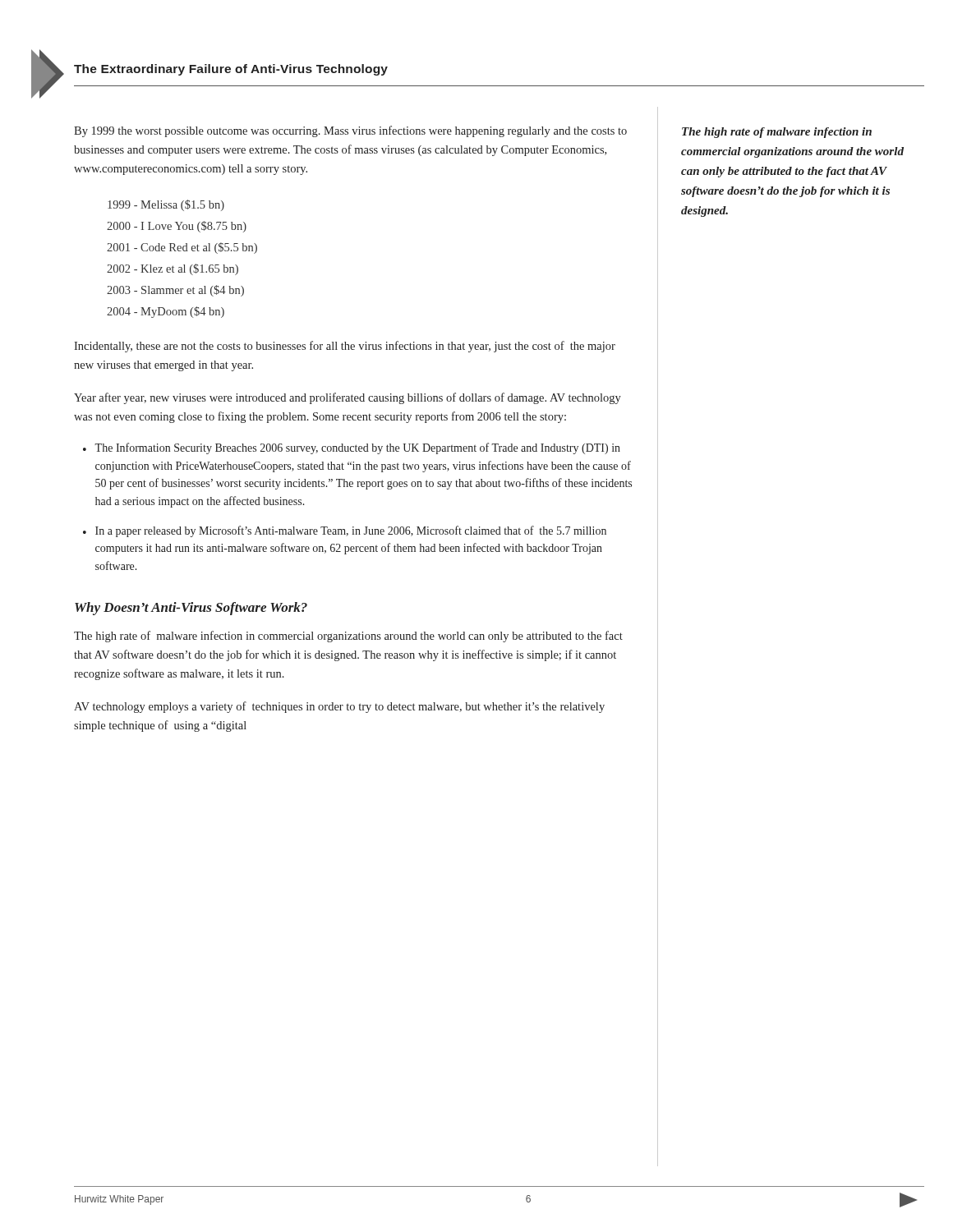Image resolution: width=953 pixels, height=1232 pixels.
Task: Navigate to the block starting "1999 - Melissa"
Action: [166, 204]
